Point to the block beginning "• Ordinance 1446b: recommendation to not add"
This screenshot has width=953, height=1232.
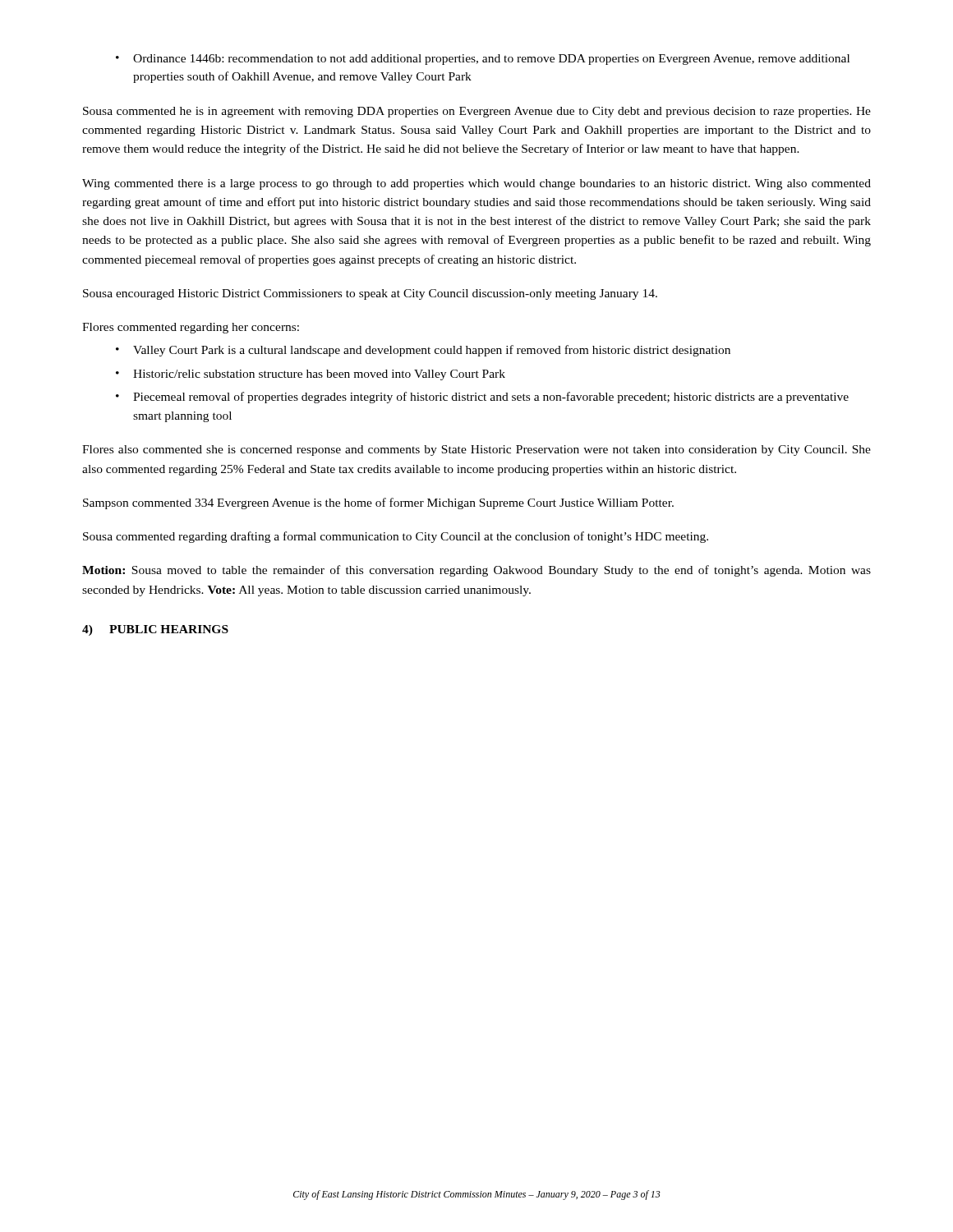coord(493,68)
